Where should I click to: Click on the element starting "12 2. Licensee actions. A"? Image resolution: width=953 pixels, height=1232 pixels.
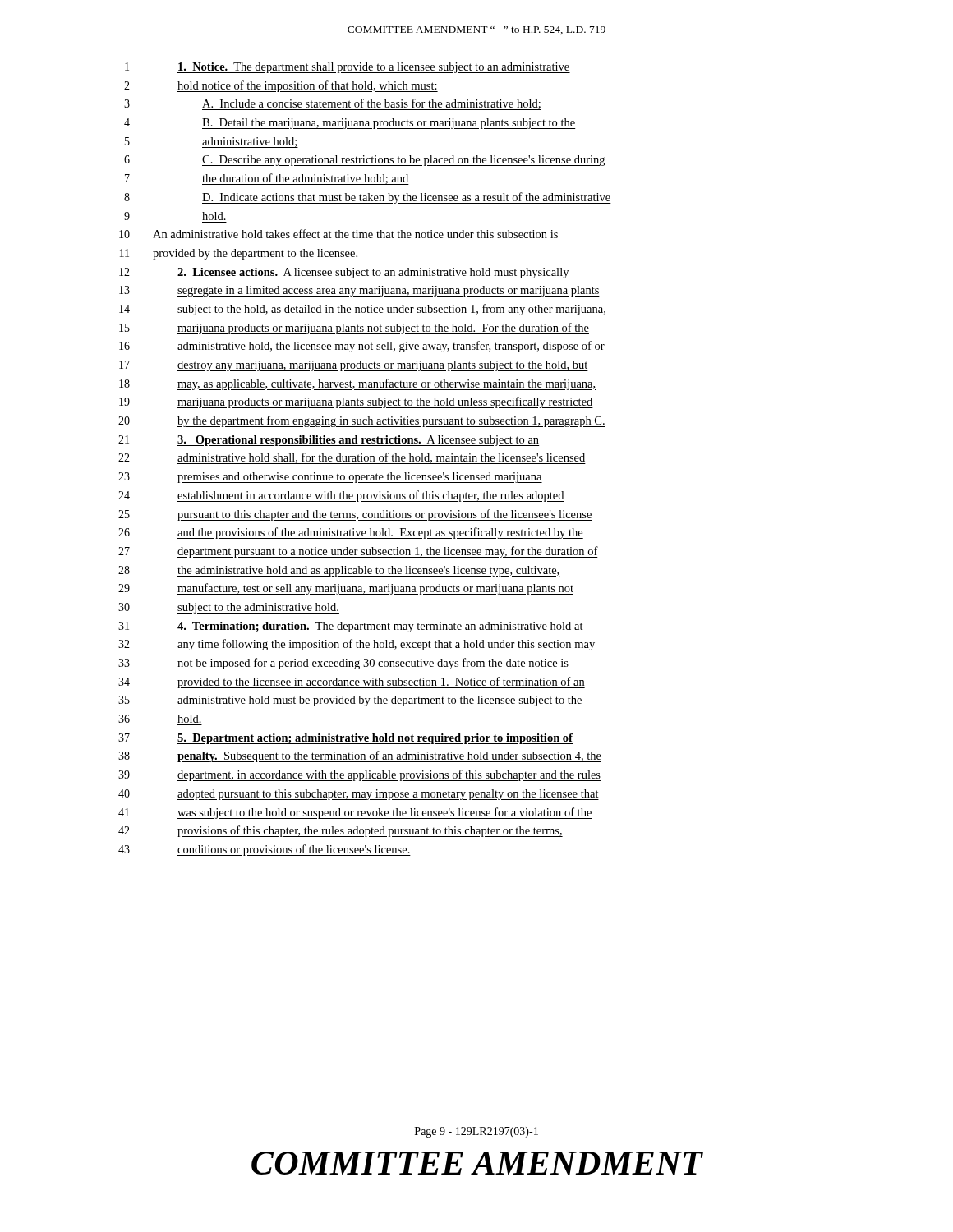493,346
